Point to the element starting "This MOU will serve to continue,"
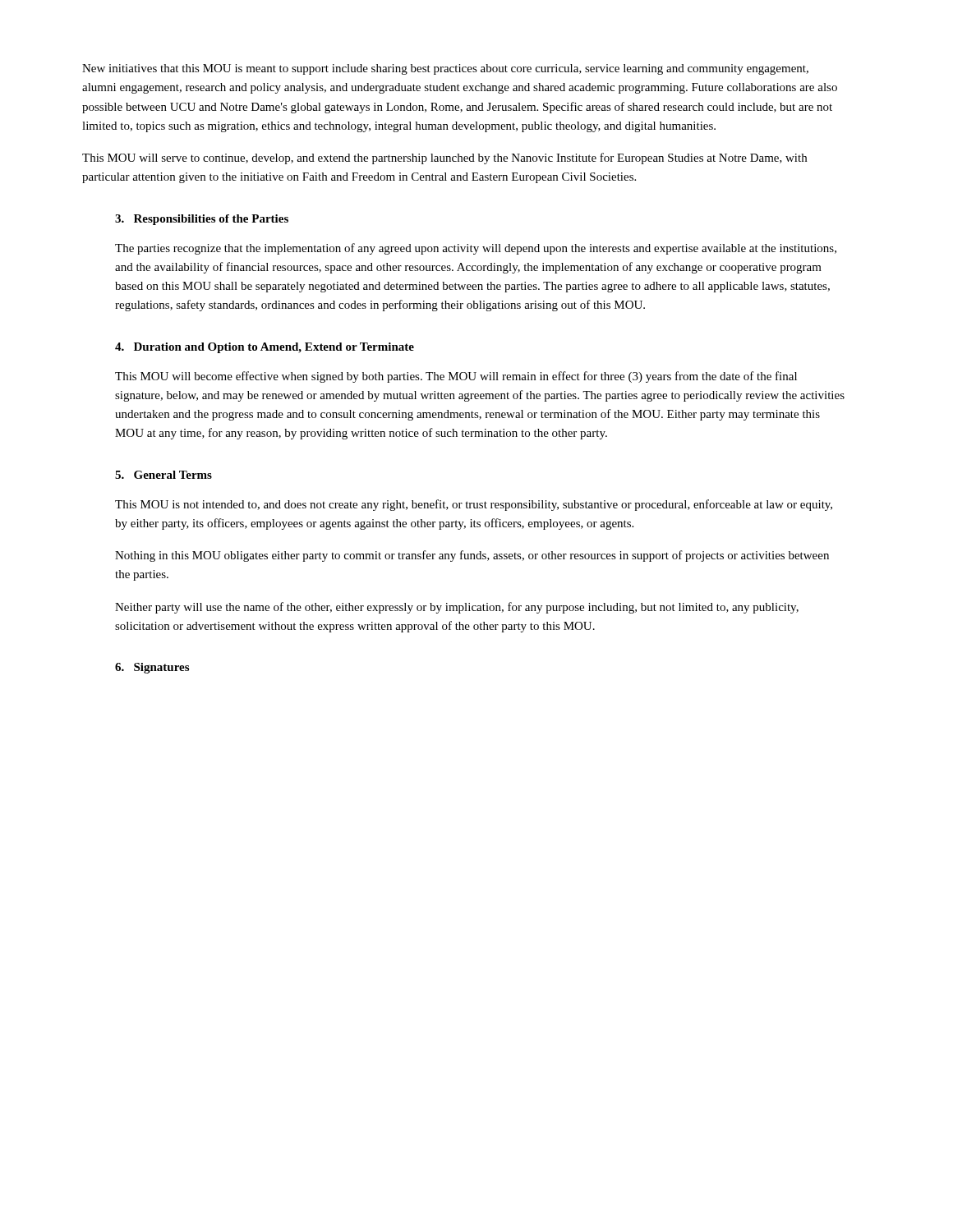This screenshot has width=953, height=1232. click(464, 168)
